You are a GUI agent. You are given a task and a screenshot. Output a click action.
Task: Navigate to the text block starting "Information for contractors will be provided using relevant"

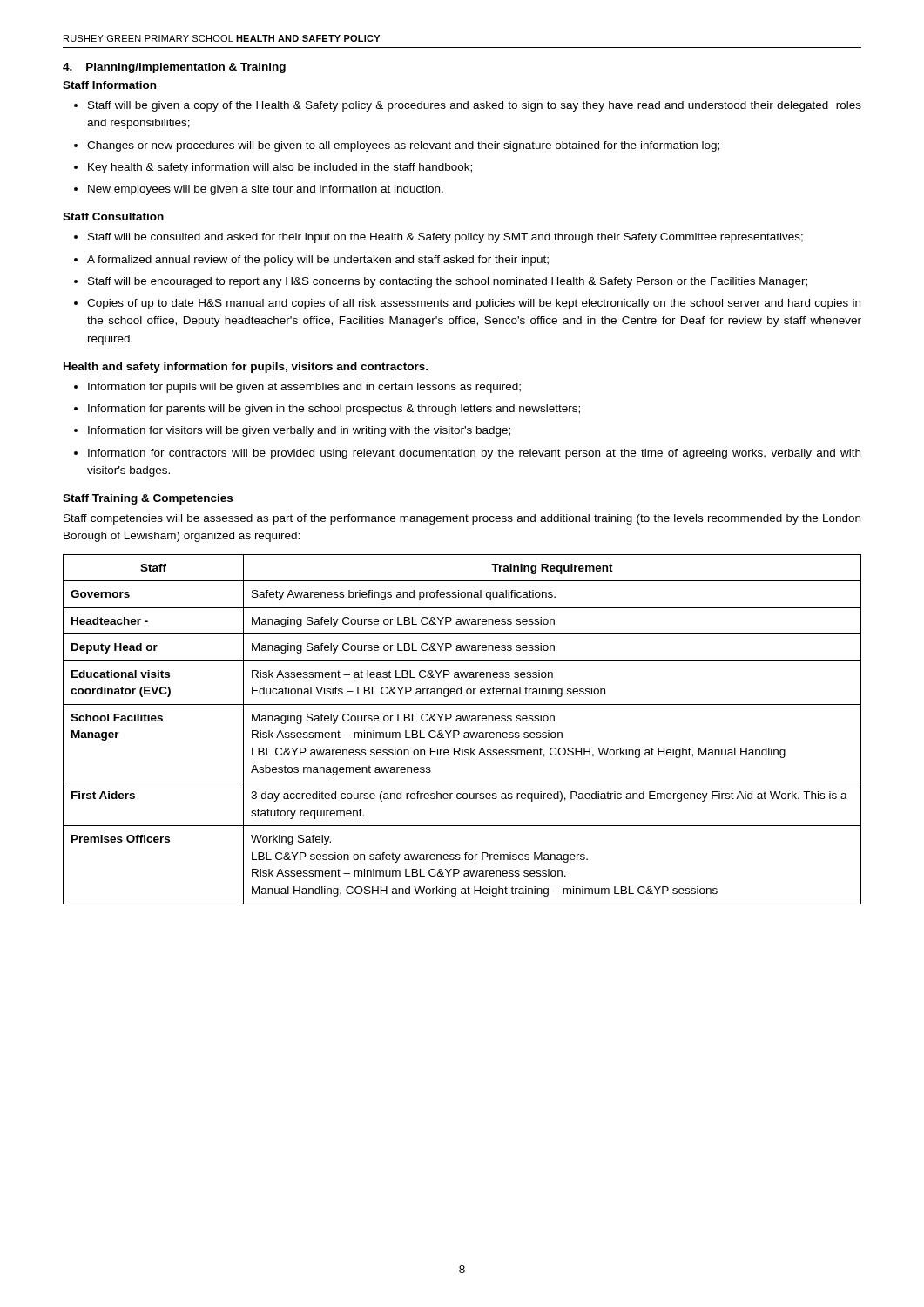click(x=474, y=461)
